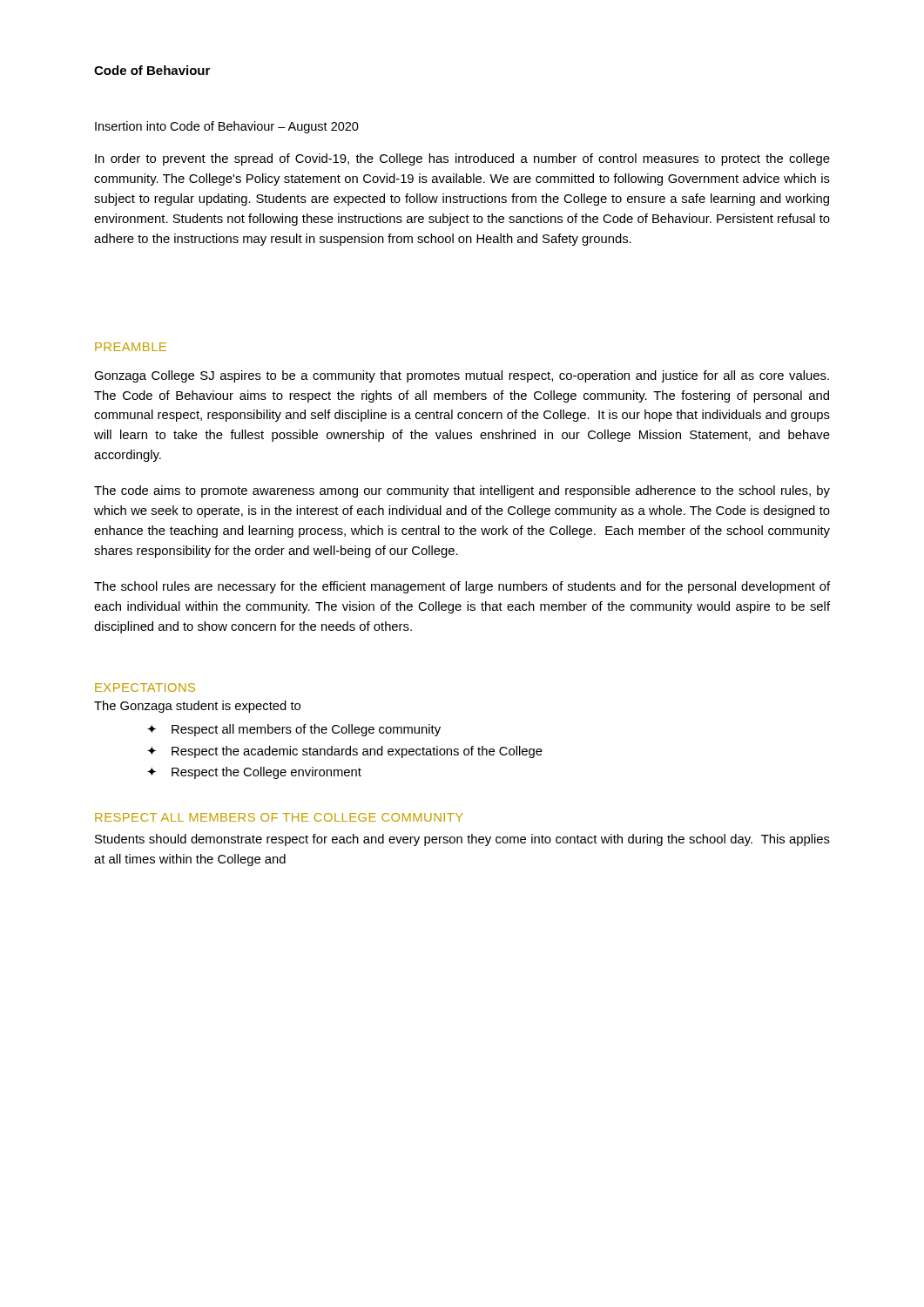This screenshot has width=924, height=1307.
Task: Navigate to the text block starting "The school rules are"
Action: click(x=462, y=606)
